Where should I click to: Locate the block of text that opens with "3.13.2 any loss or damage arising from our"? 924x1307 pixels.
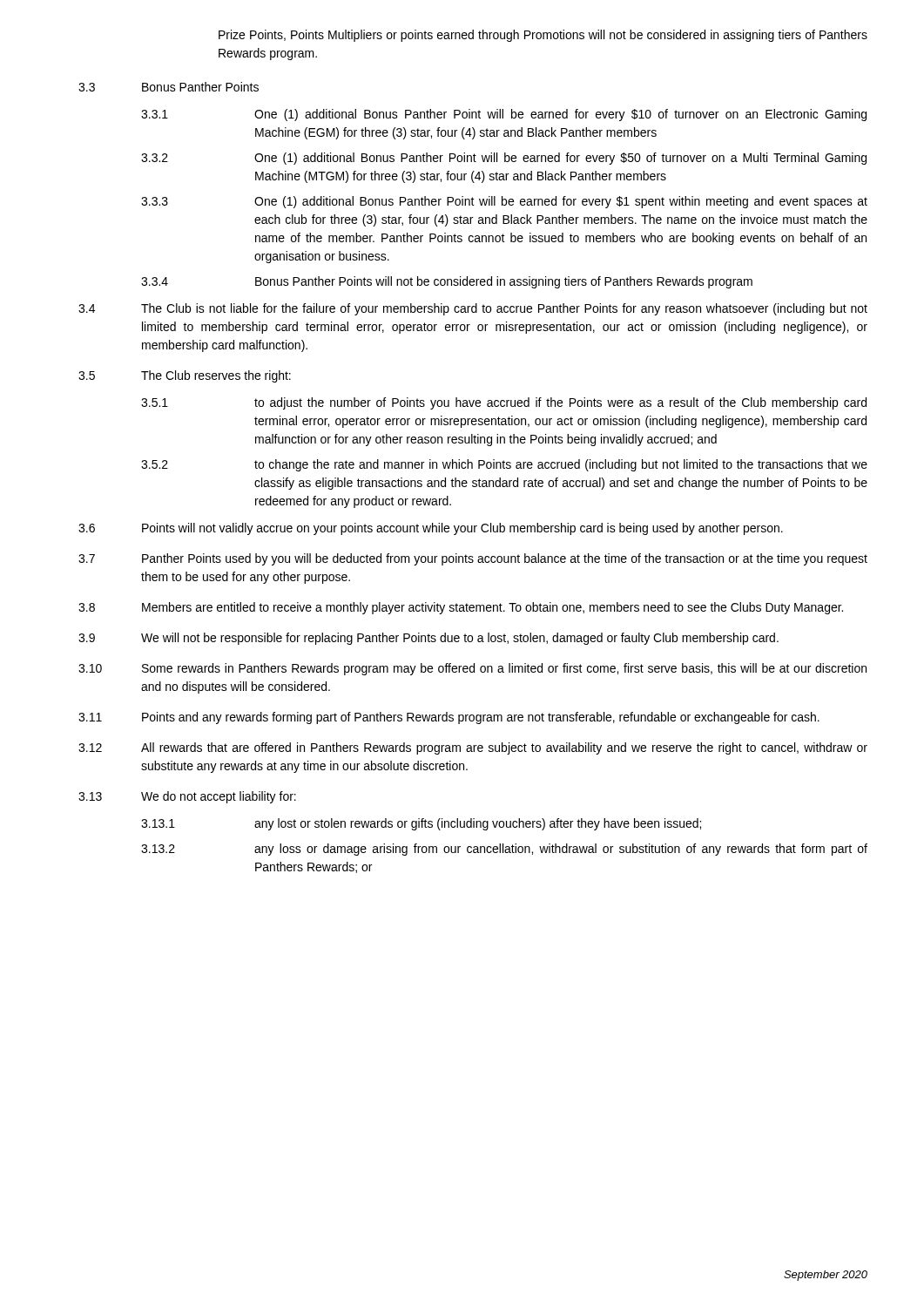point(504,858)
